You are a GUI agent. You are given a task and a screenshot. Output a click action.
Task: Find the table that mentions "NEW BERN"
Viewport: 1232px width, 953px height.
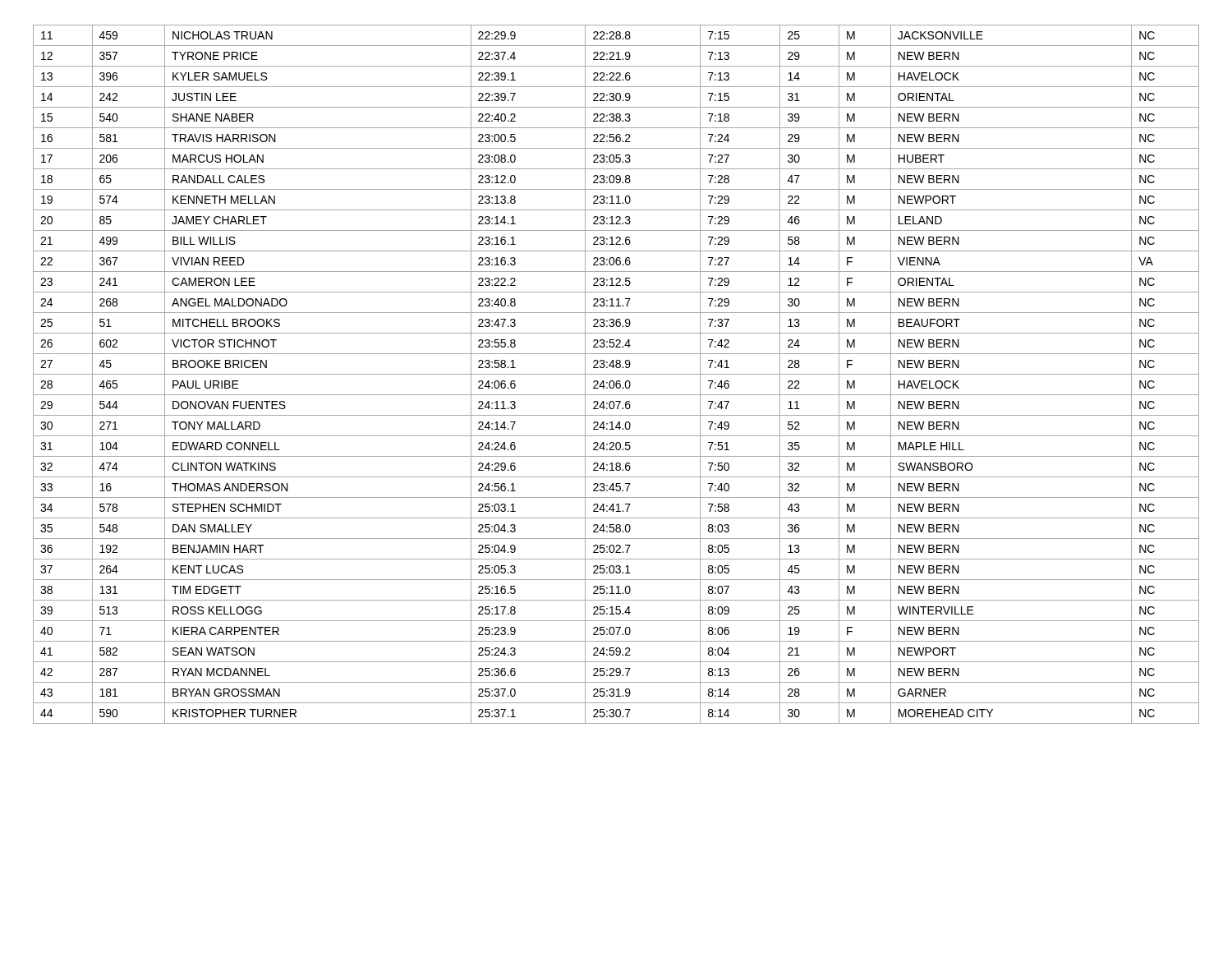click(x=616, y=374)
